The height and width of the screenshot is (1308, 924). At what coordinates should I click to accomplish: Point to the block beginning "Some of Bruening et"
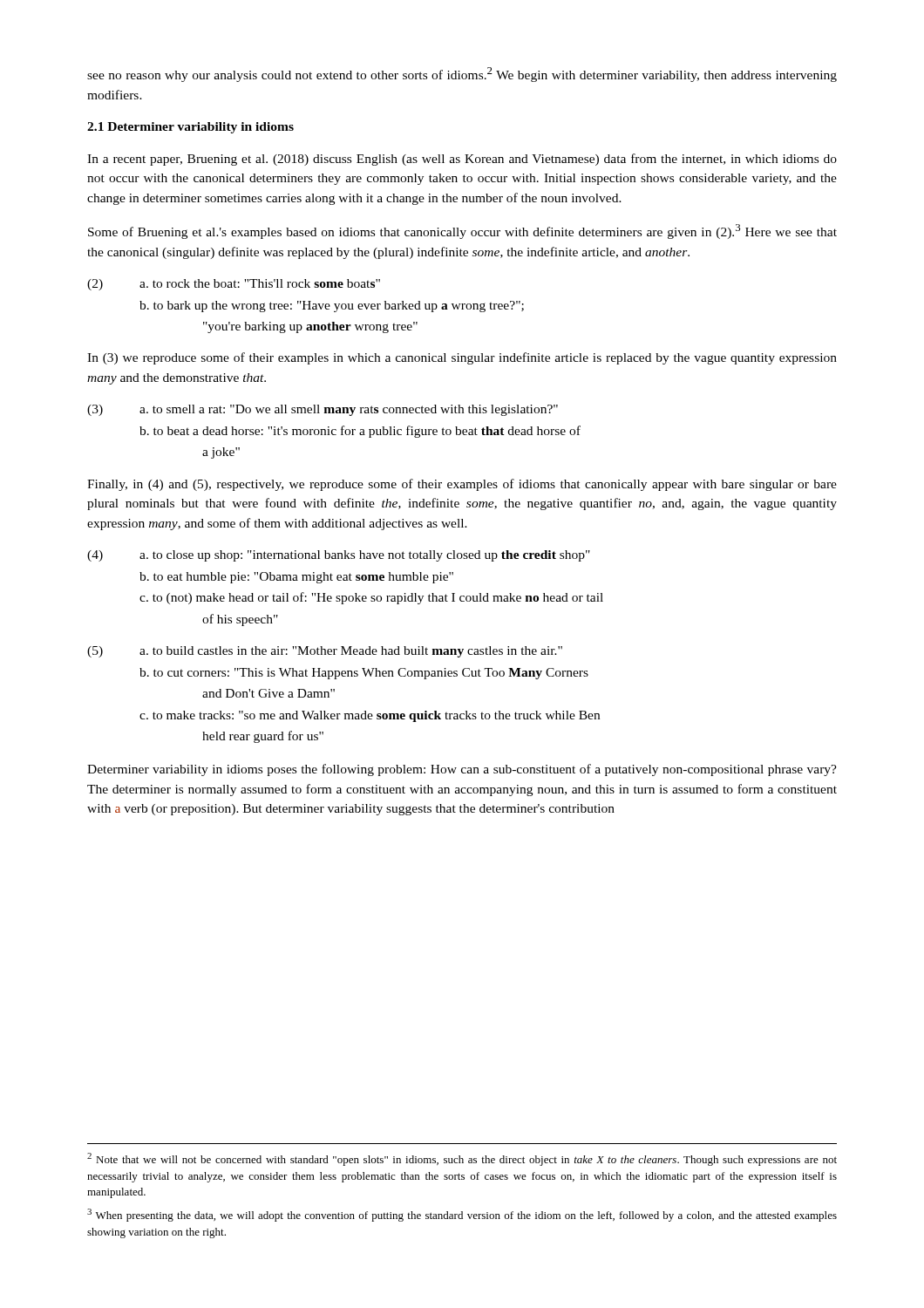(x=462, y=240)
